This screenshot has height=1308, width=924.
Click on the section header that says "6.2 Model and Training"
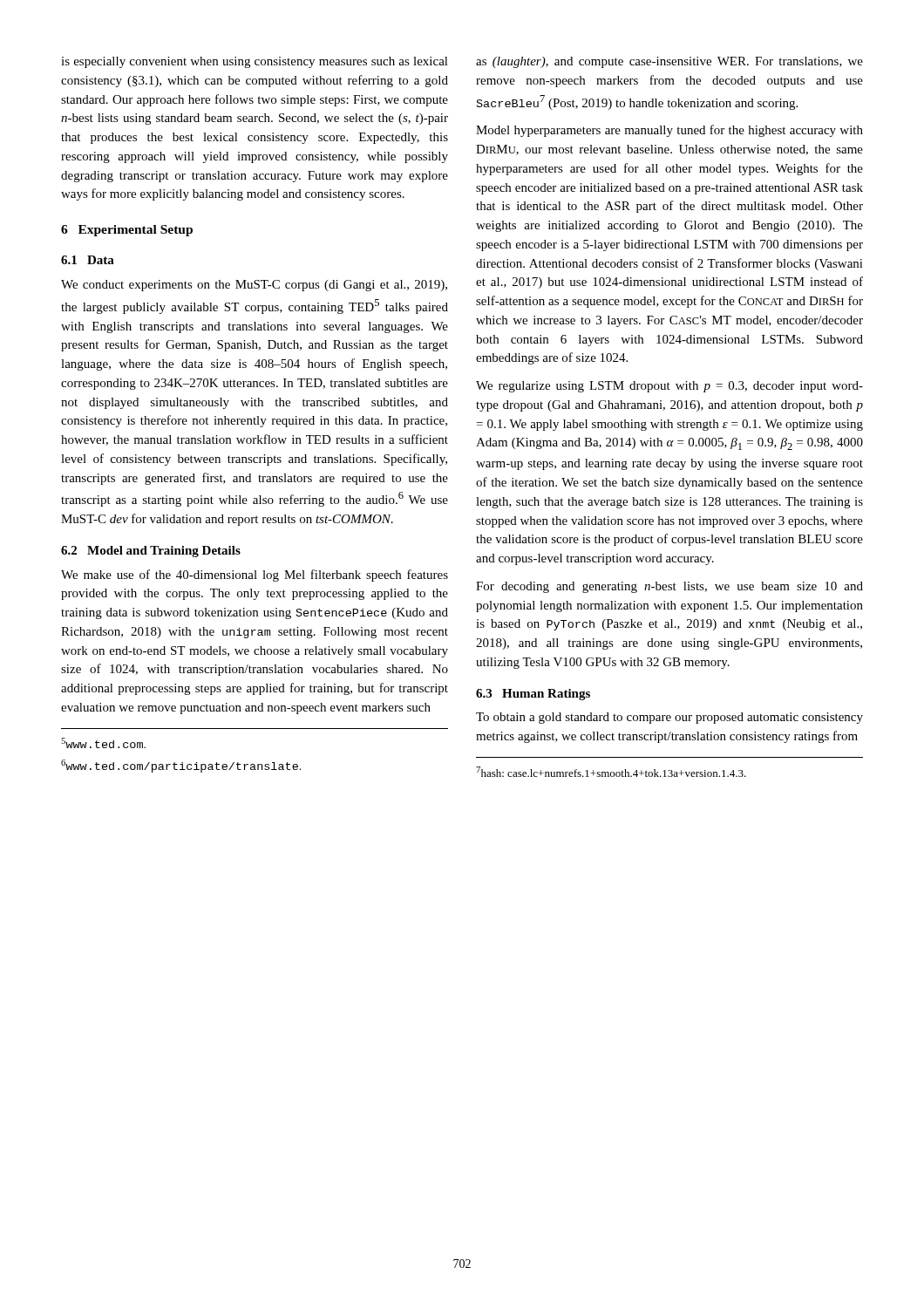coord(151,552)
